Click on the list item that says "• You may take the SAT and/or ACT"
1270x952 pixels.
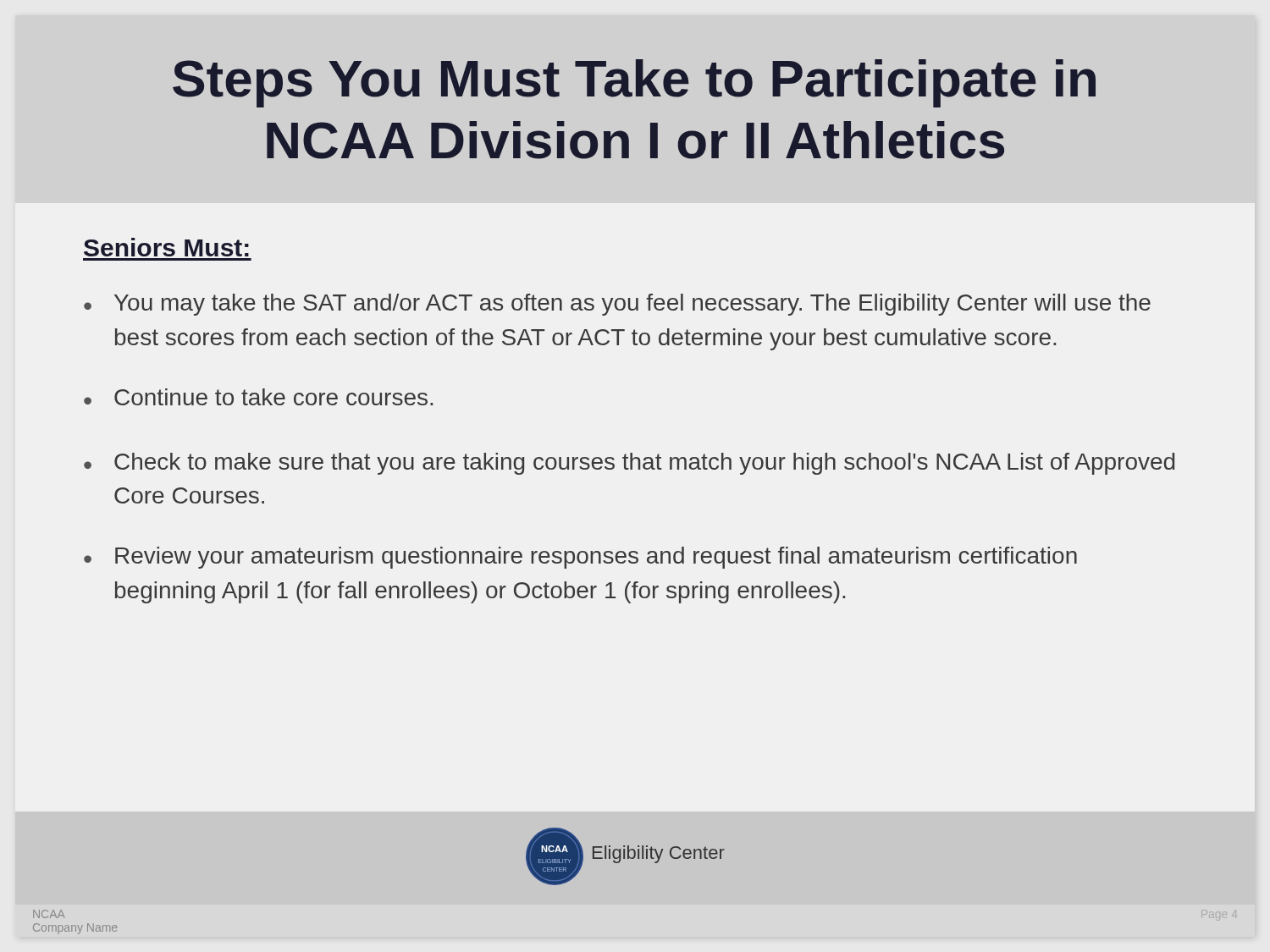tap(635, 321)
